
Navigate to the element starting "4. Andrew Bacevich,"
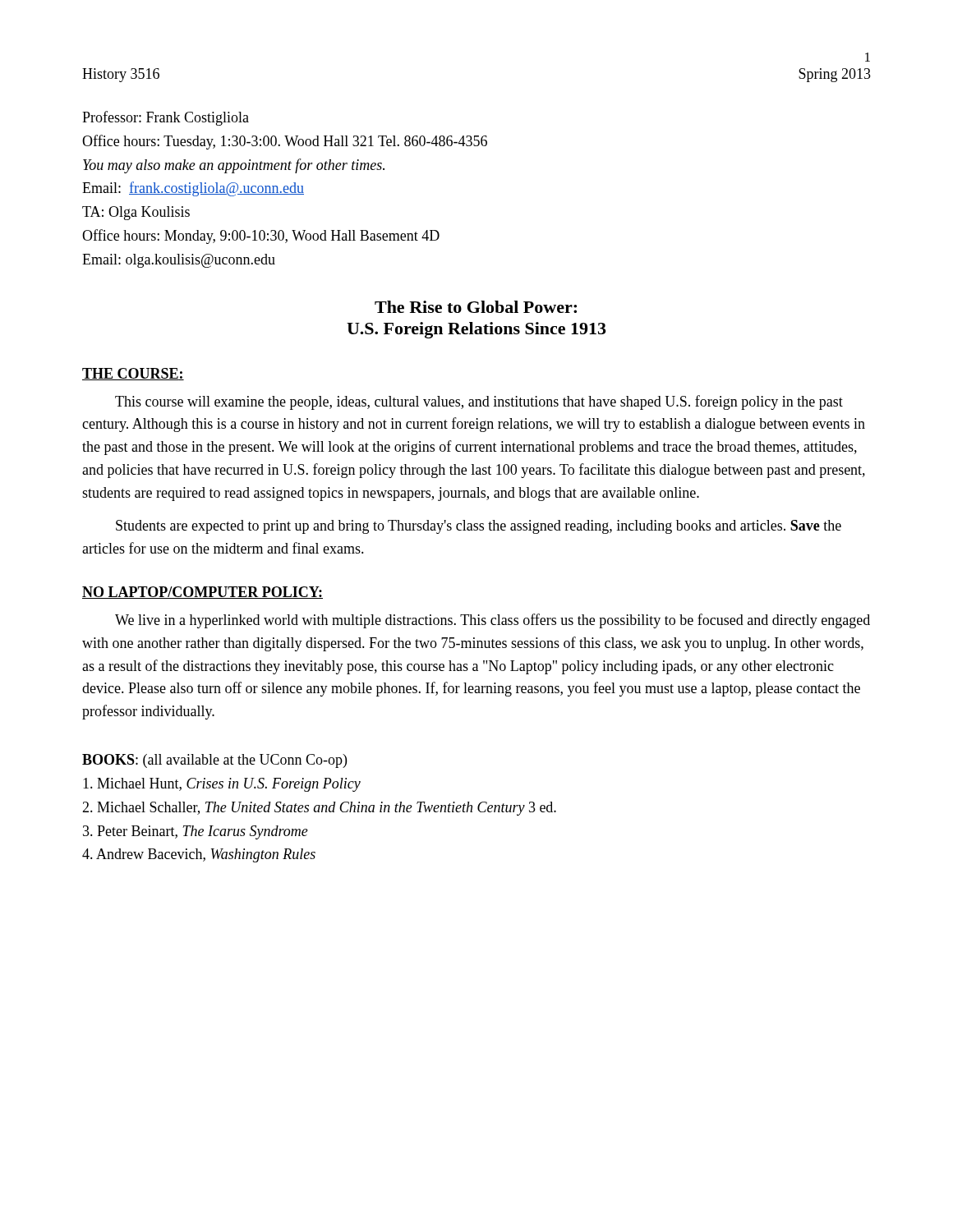[199, 855]
